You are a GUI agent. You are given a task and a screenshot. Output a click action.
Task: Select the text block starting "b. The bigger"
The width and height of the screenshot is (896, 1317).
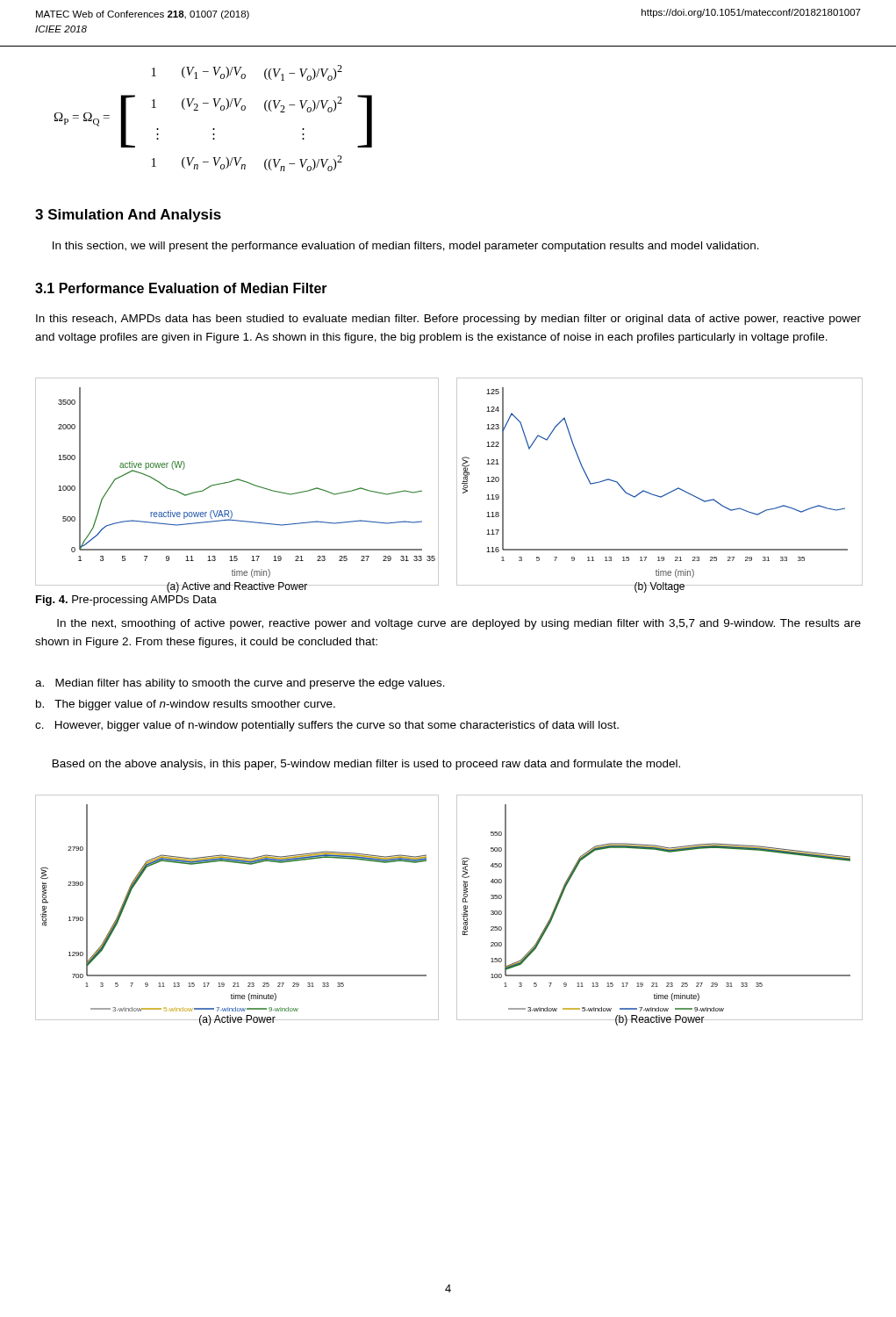(x=185, y=704)
